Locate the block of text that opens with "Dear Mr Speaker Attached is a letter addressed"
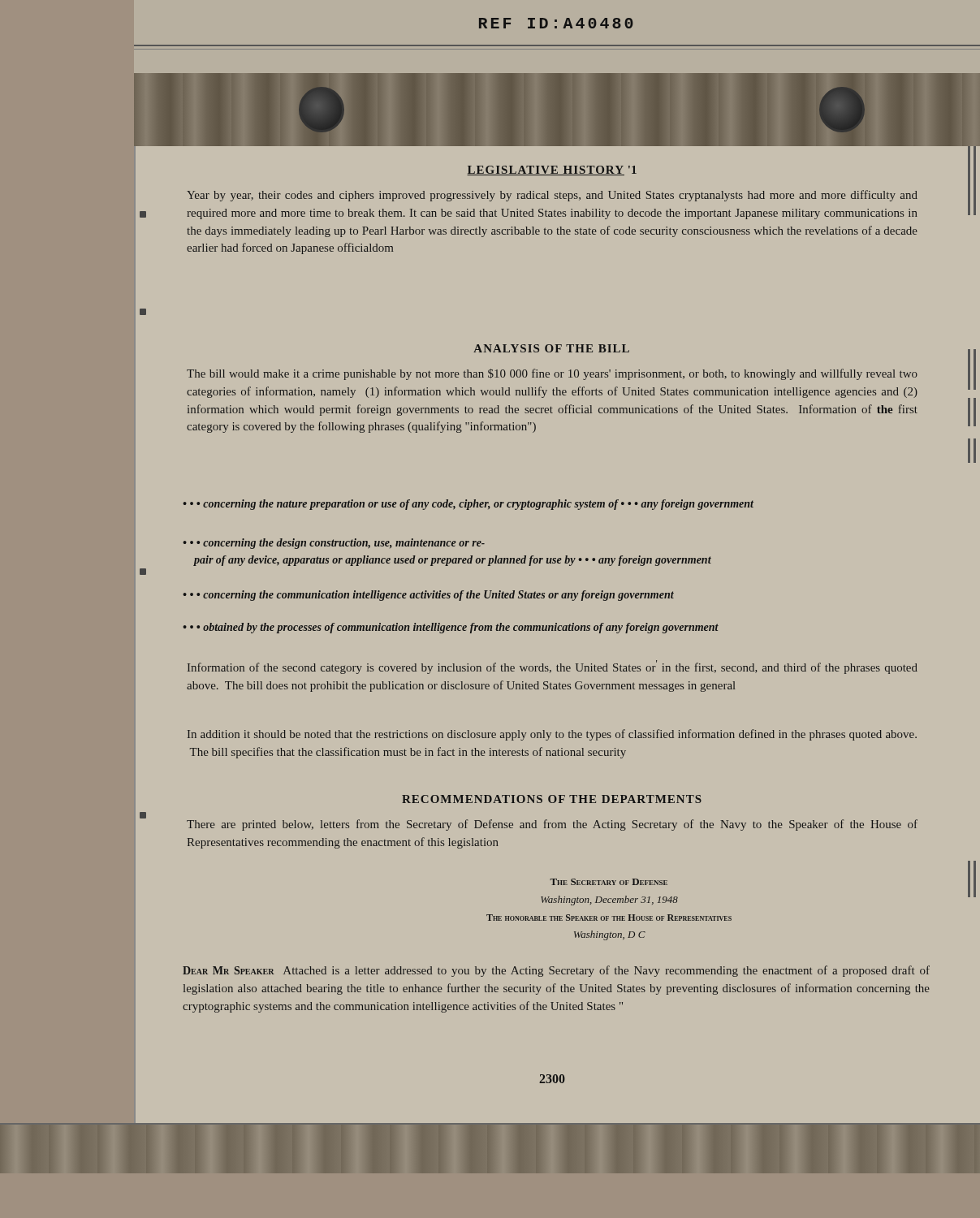This screenshot has width=980, height=1218. (556, 988)
